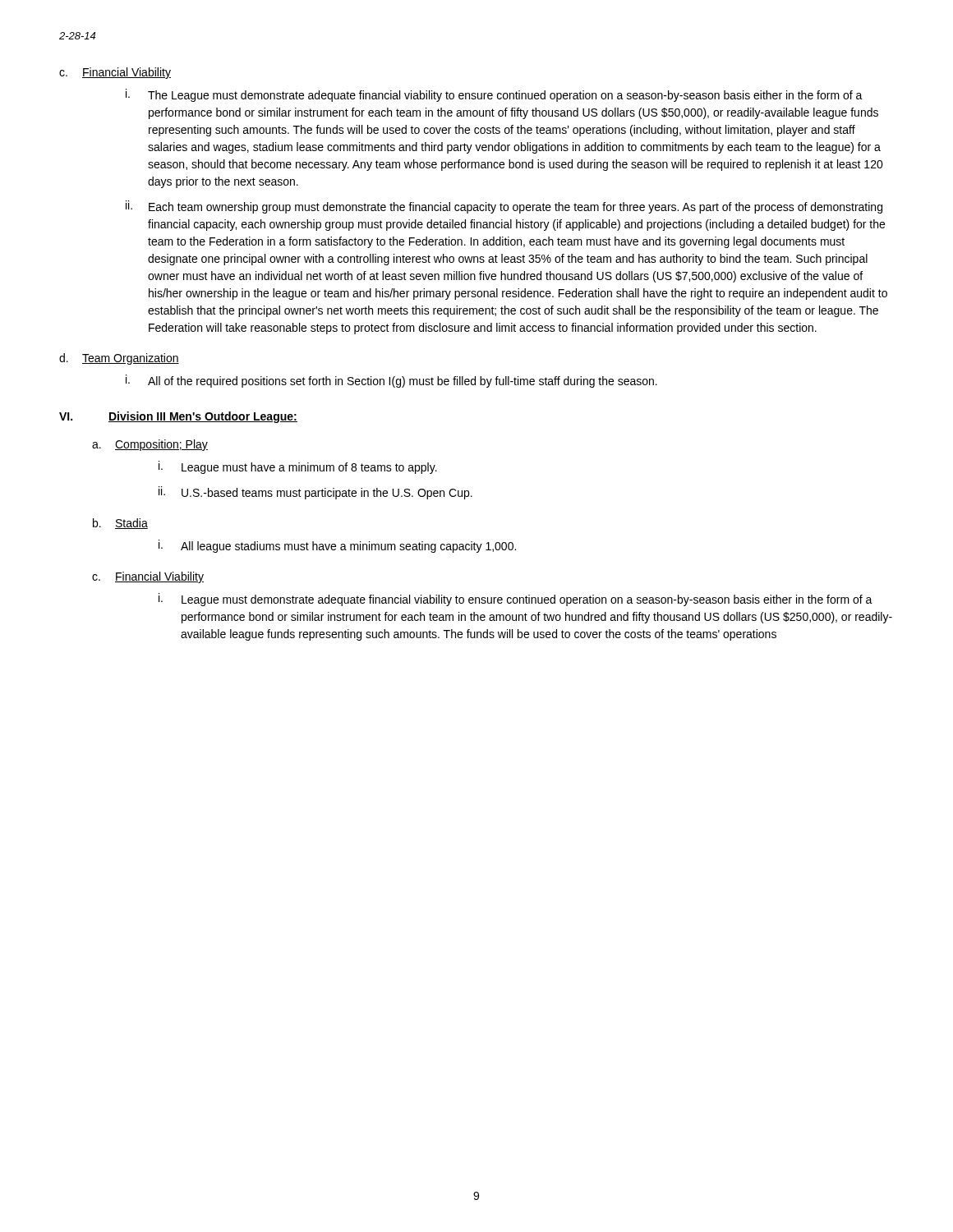This screenshot has width=953, height=1232.
Task: Click on the region starting "d. Team Organization"
Action: 119,359
